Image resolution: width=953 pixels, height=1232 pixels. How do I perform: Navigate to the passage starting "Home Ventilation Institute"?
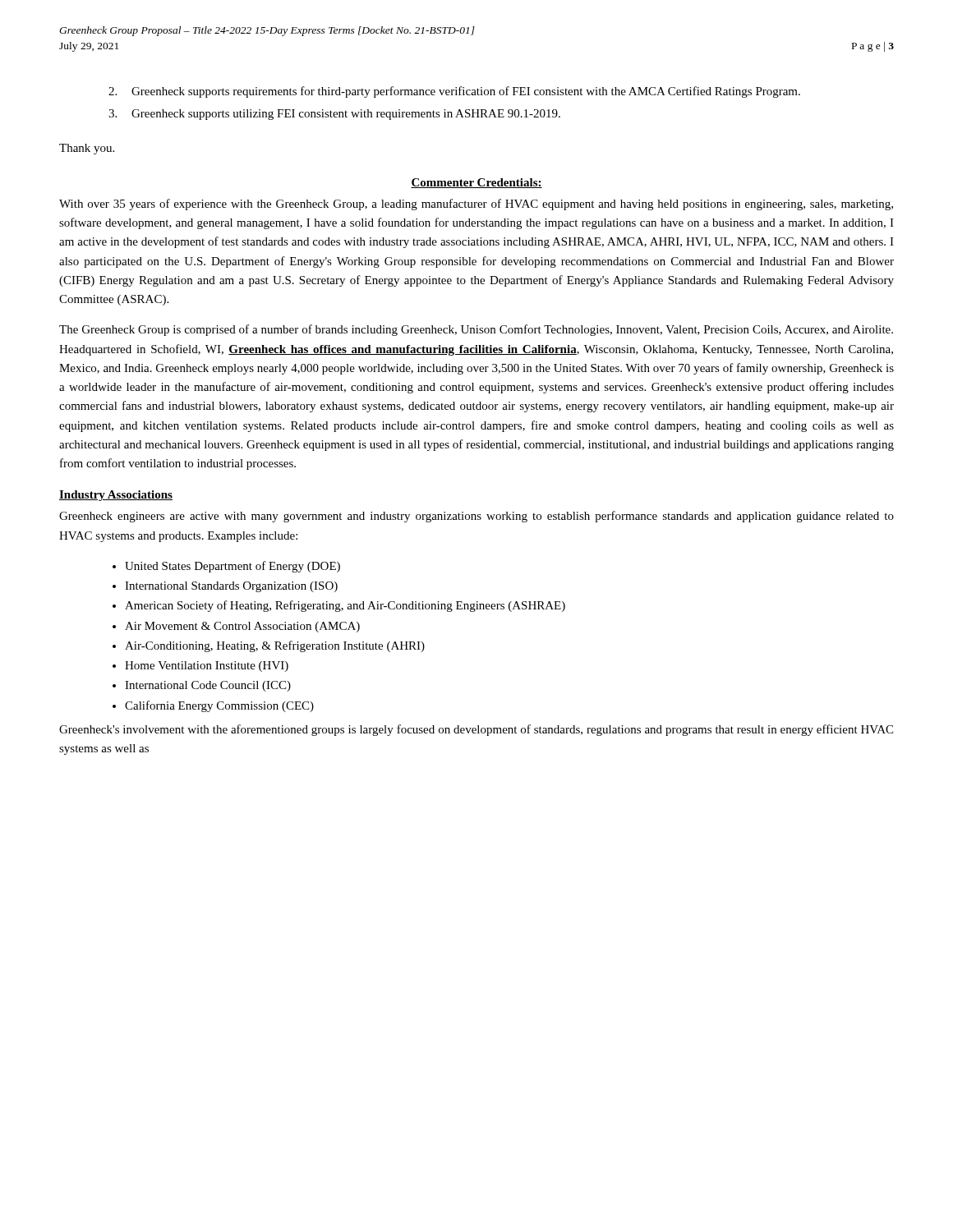click(207, 665)
